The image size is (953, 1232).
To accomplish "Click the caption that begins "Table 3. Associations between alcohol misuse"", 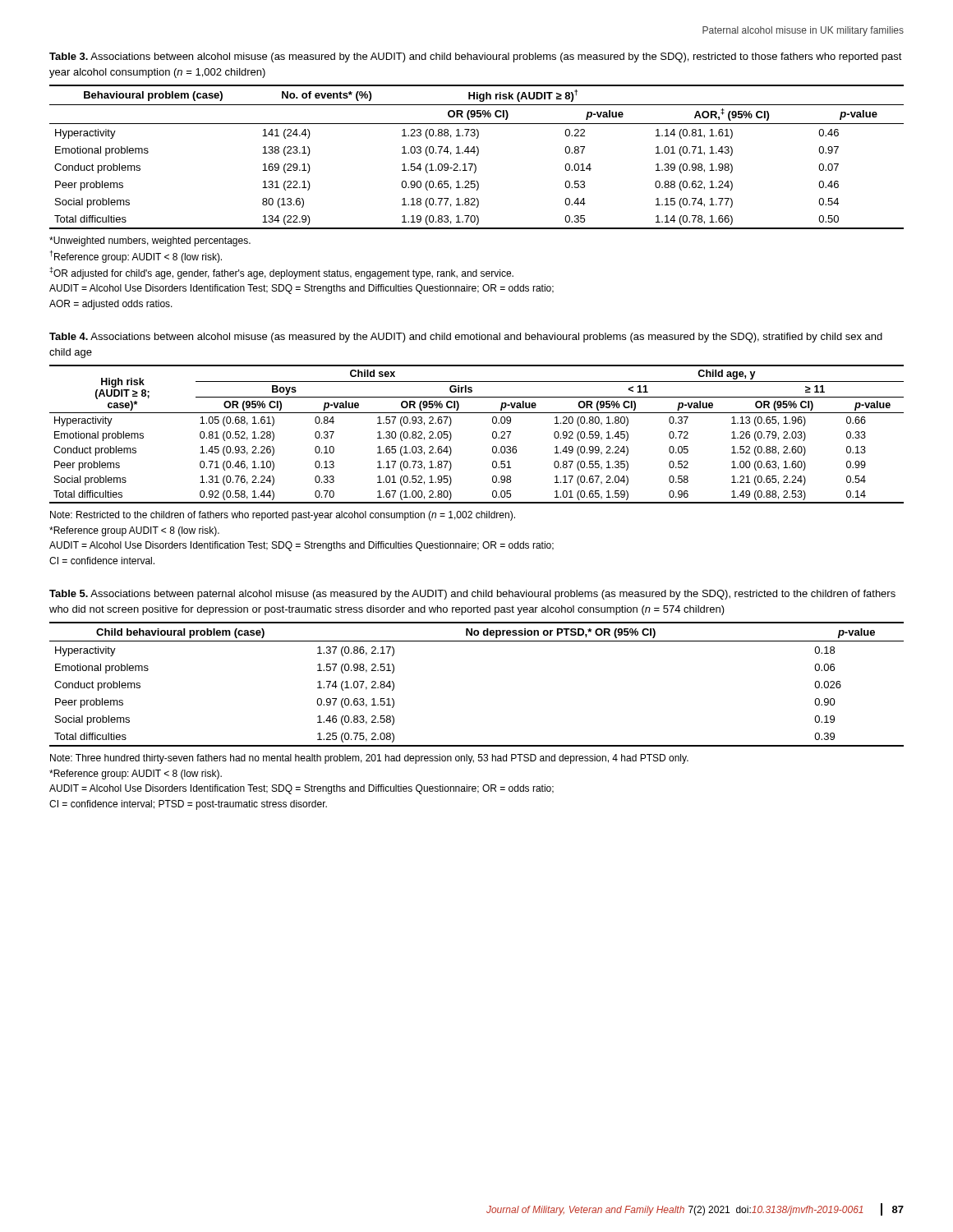I will [475, 64].
